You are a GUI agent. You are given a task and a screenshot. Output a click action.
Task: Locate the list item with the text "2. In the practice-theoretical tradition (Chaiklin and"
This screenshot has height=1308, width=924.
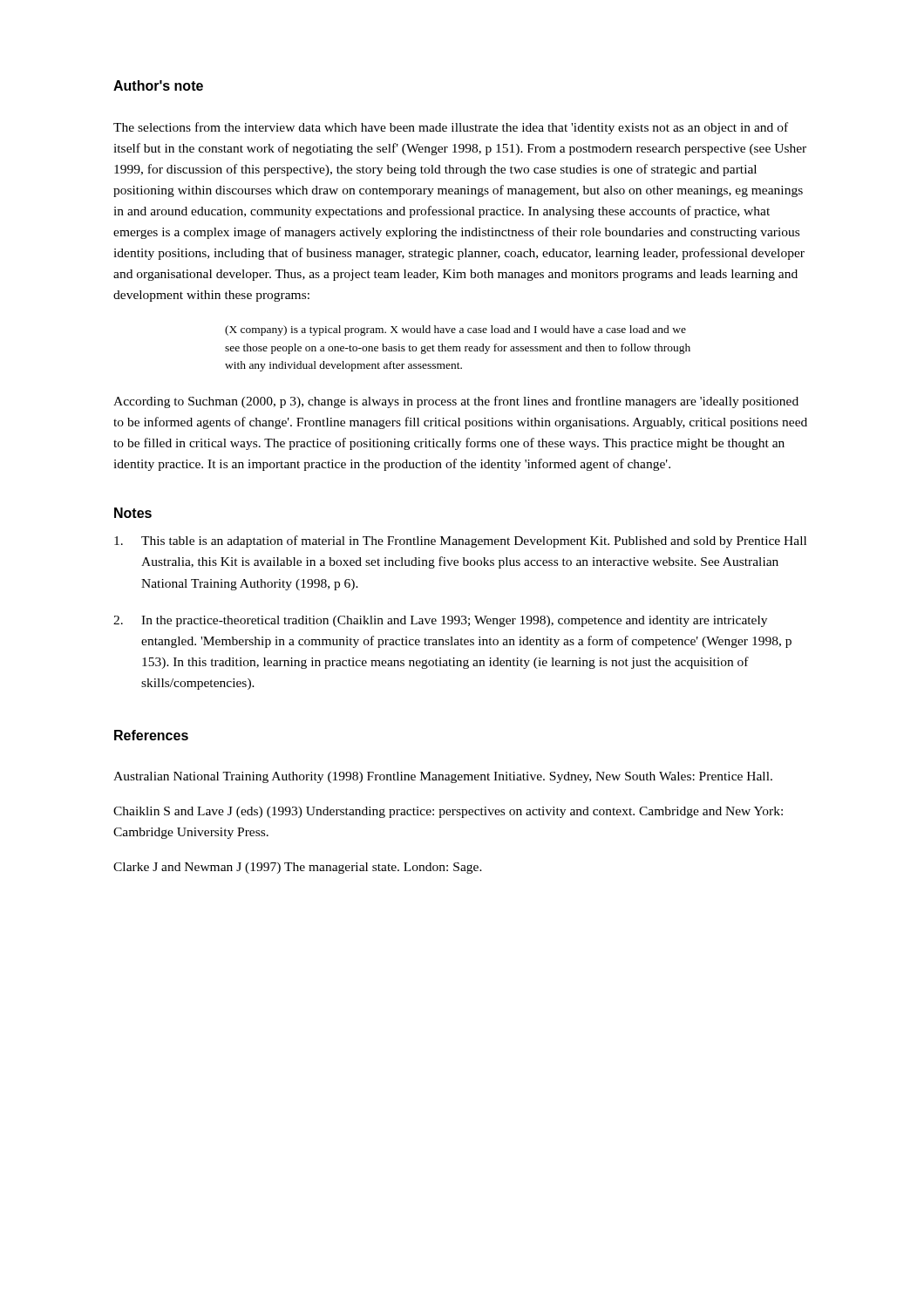(x=462, y=651)
